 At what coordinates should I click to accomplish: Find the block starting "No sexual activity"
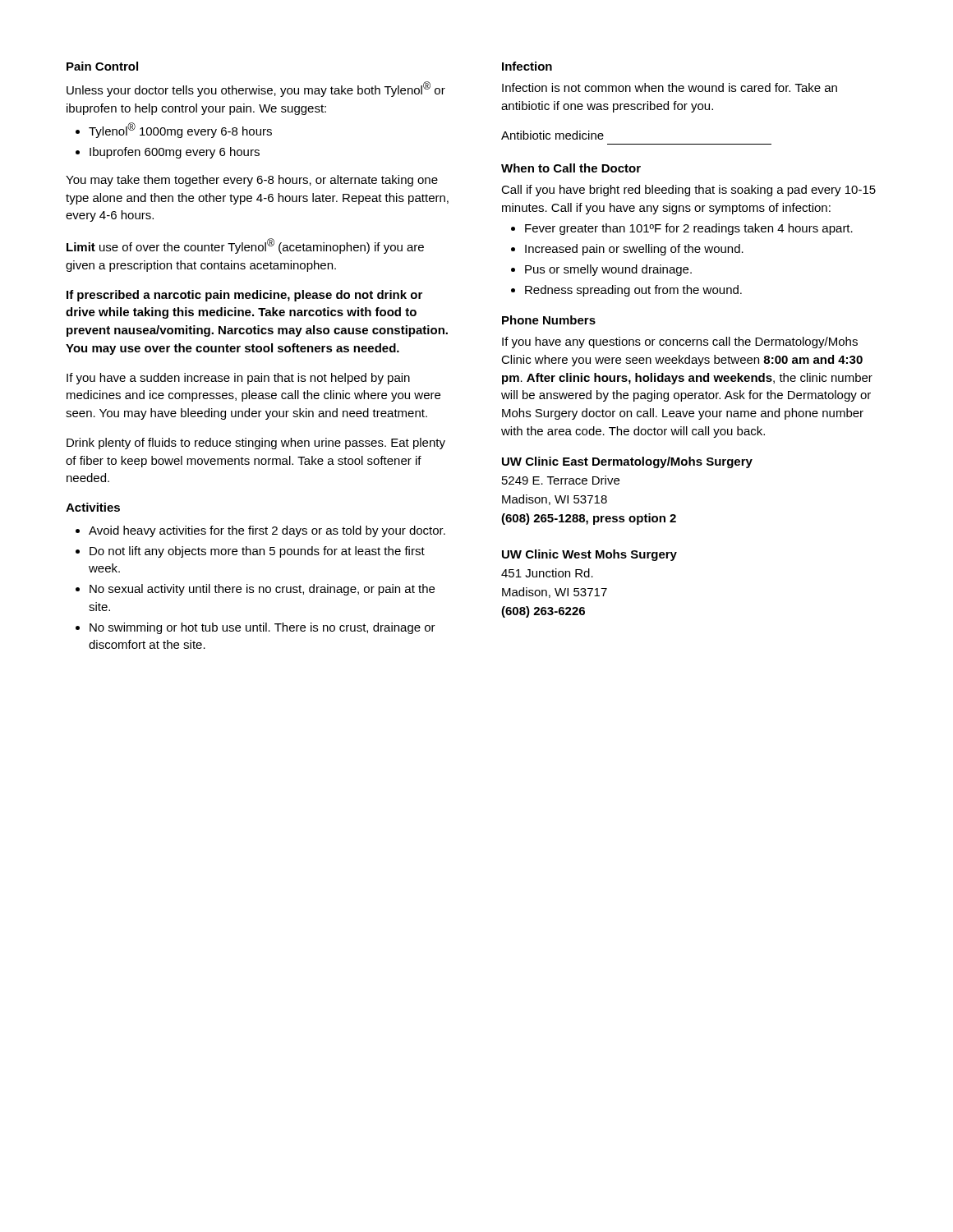pos(262,597)
